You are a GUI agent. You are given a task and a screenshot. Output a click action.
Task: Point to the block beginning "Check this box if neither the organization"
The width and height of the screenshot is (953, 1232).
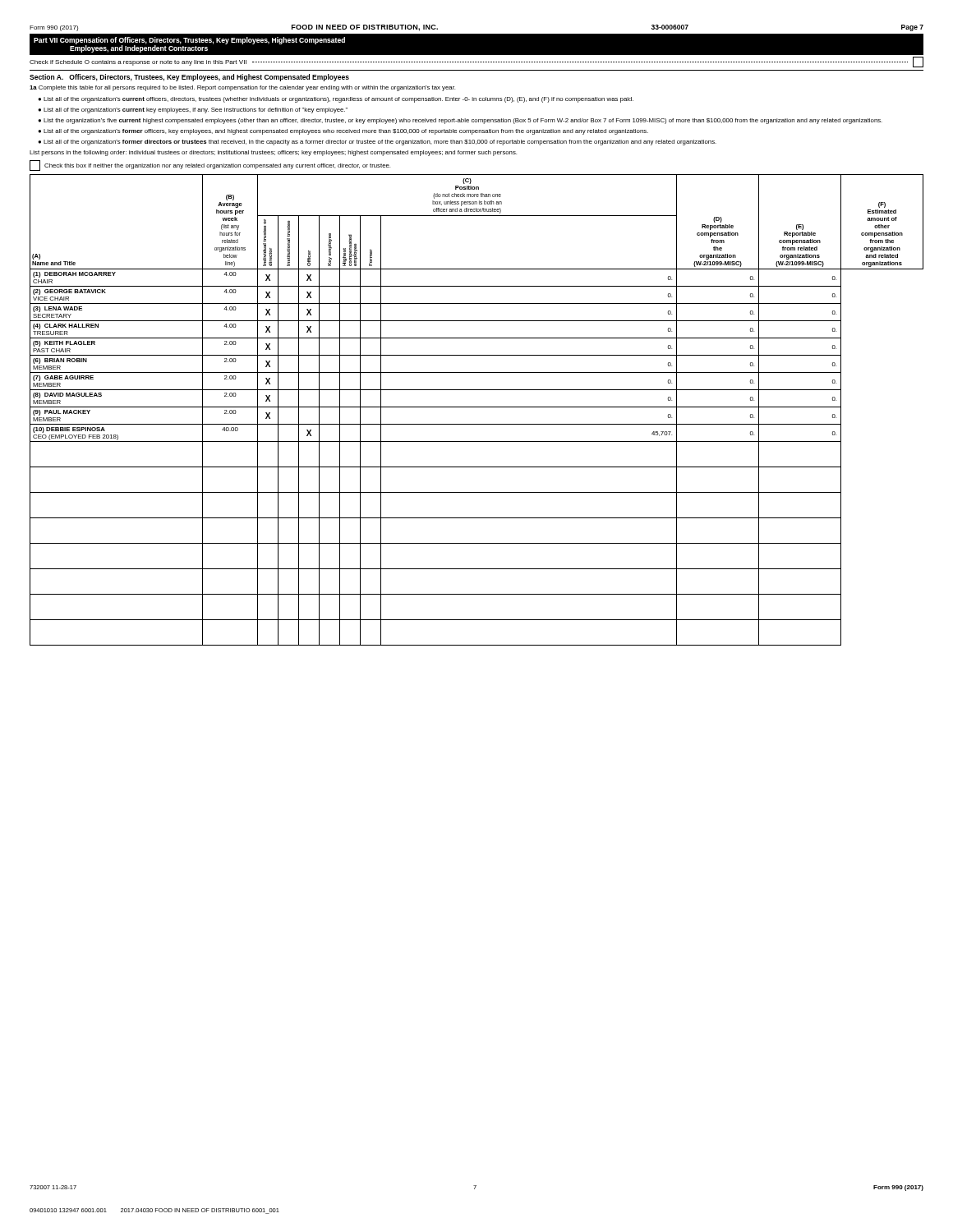[210, 166]
